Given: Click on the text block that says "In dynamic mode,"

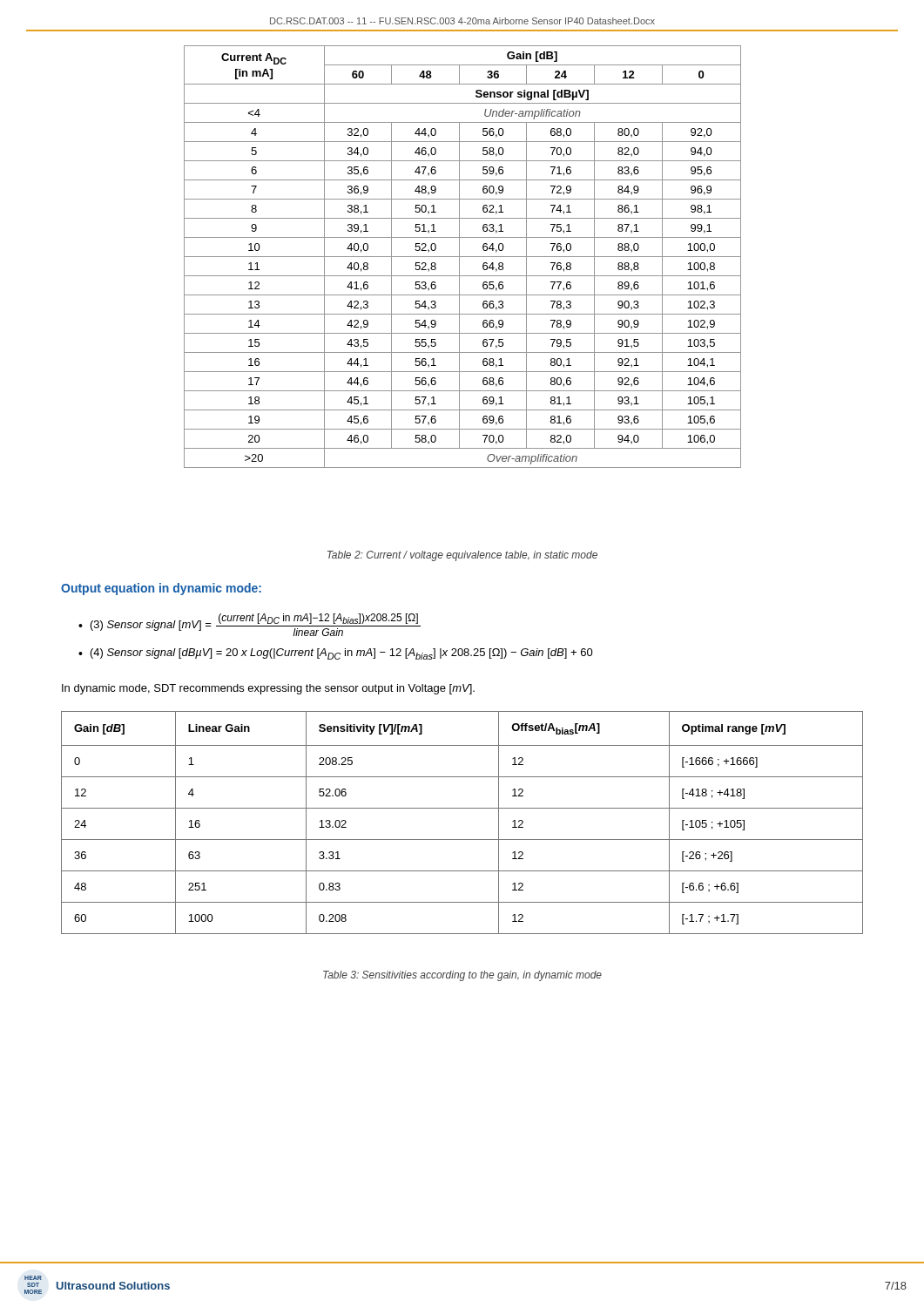Looking at the screenshot, I should point(268,688).
